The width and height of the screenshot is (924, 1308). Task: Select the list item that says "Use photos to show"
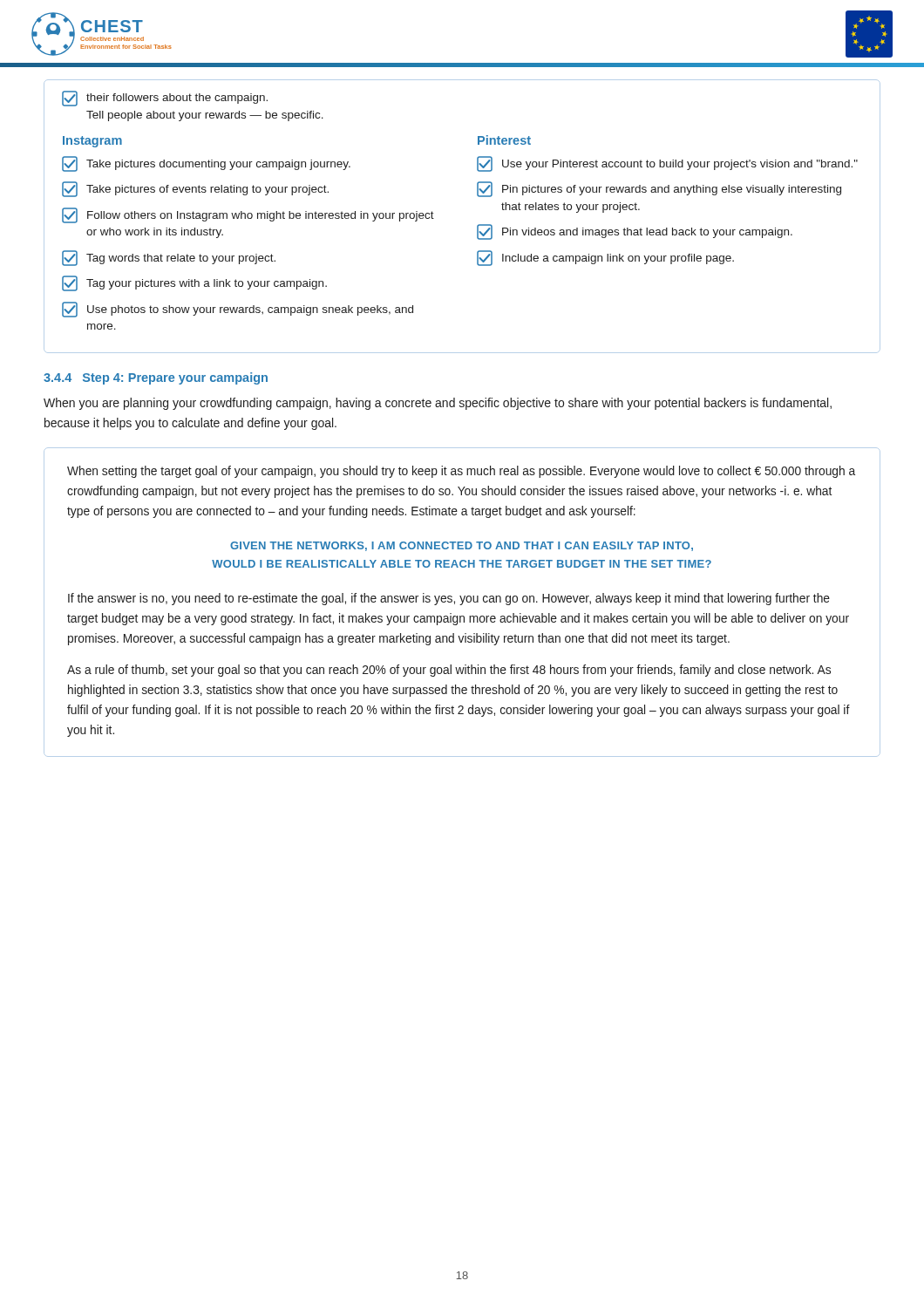tap(255, 318)
